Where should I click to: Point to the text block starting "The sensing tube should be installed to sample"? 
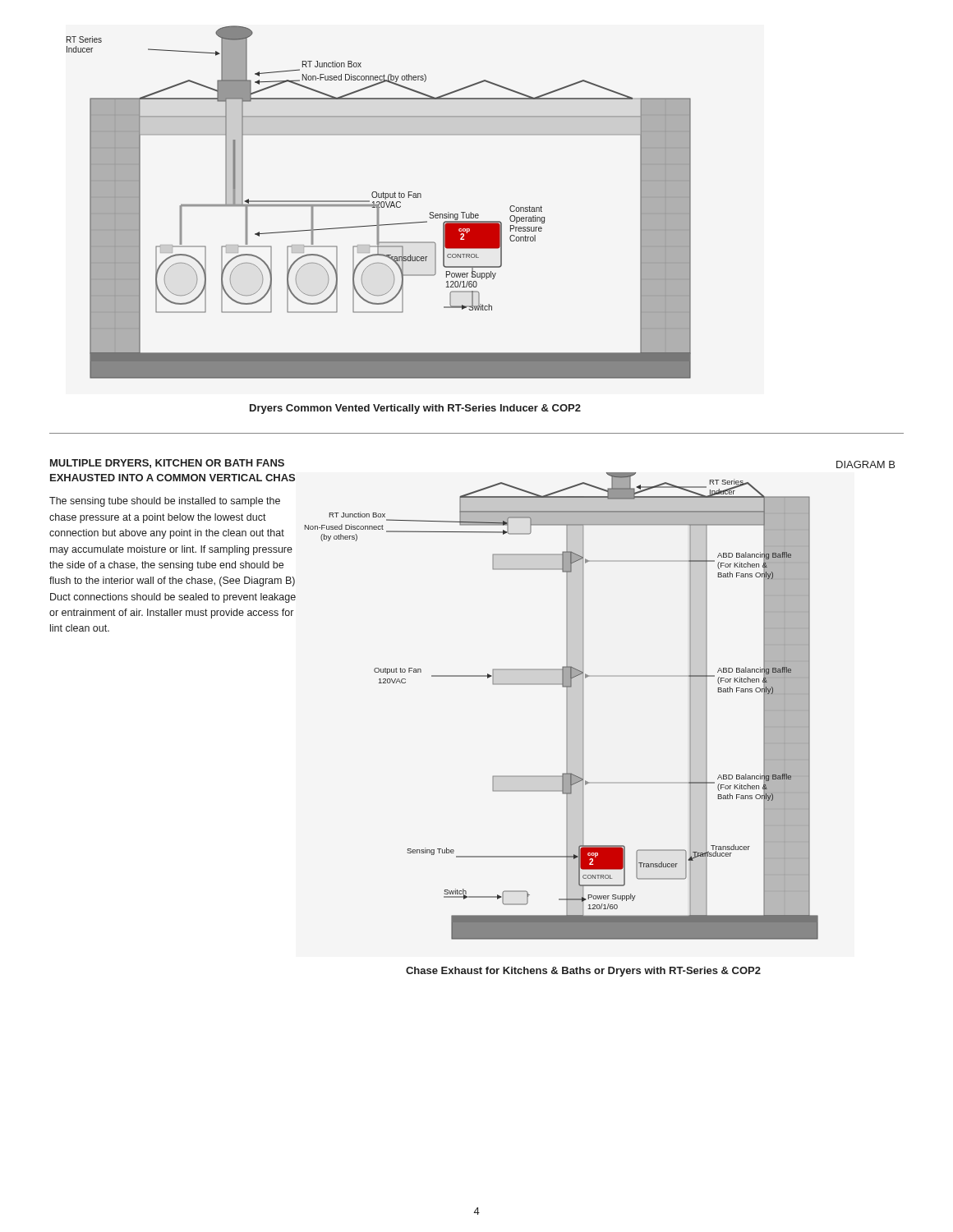176,565
